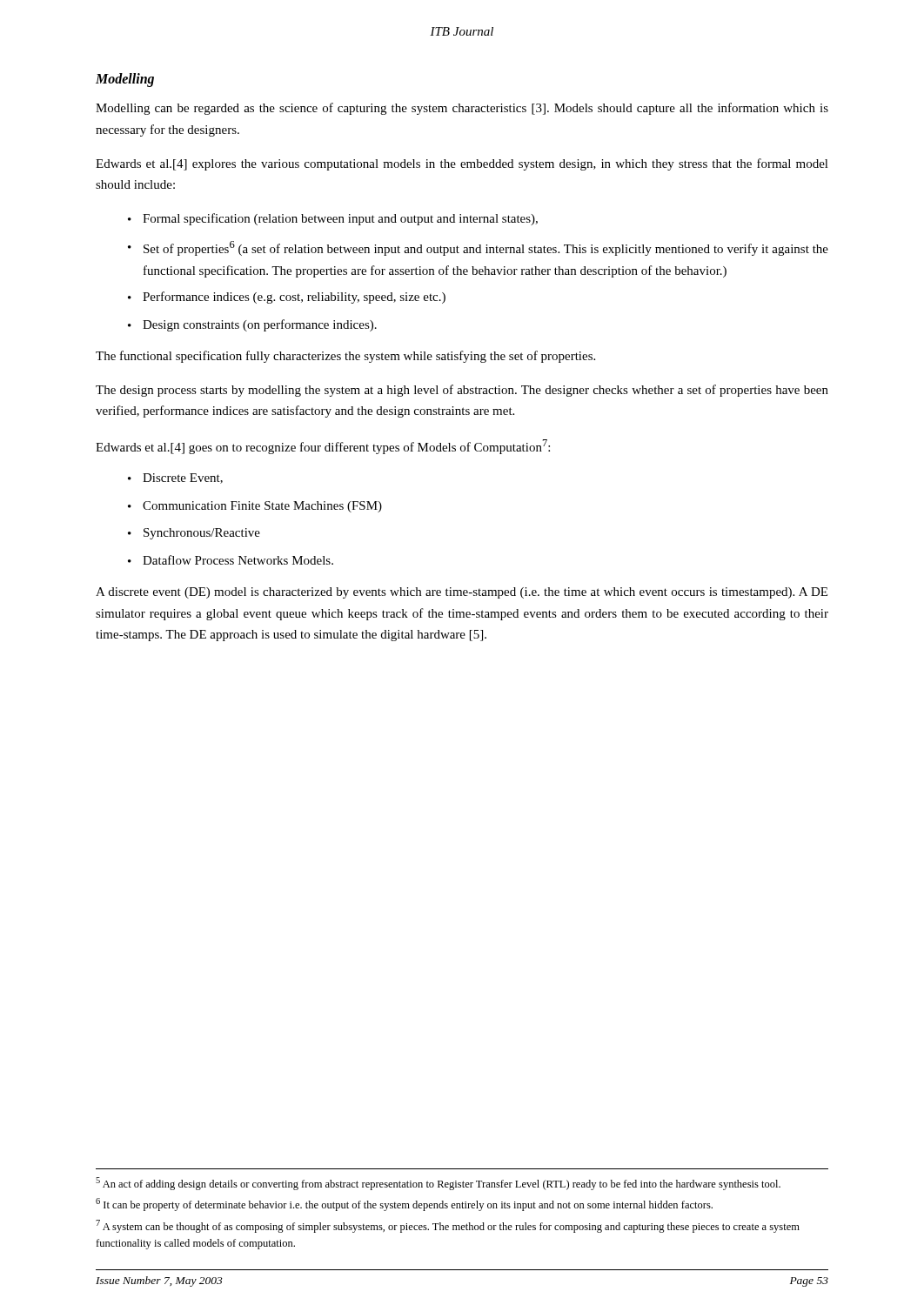Select the list item that reads "• Dataflow Process Networks Models."

click(231, 560)
